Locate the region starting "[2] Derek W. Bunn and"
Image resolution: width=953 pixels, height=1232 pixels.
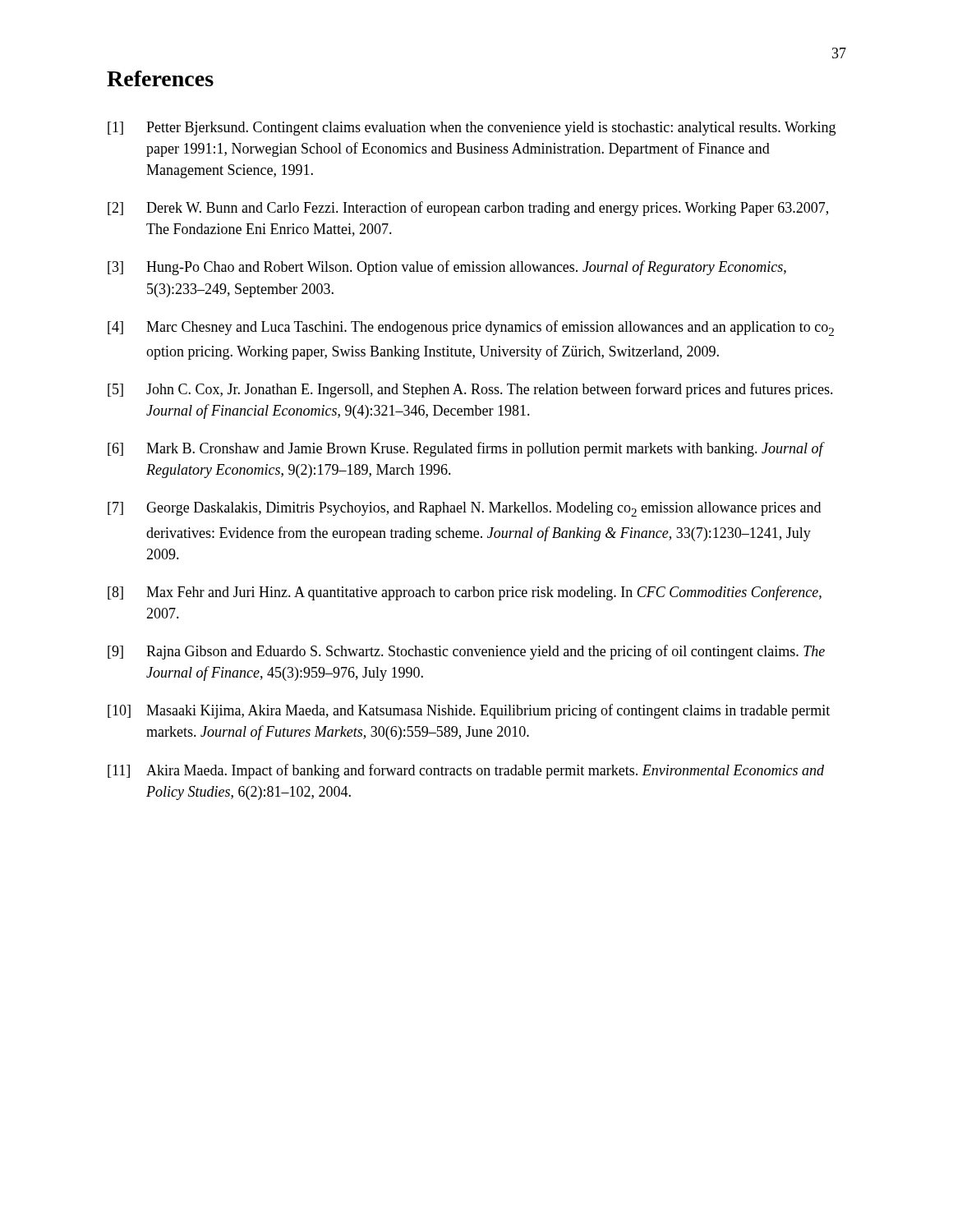pos(476,219)
